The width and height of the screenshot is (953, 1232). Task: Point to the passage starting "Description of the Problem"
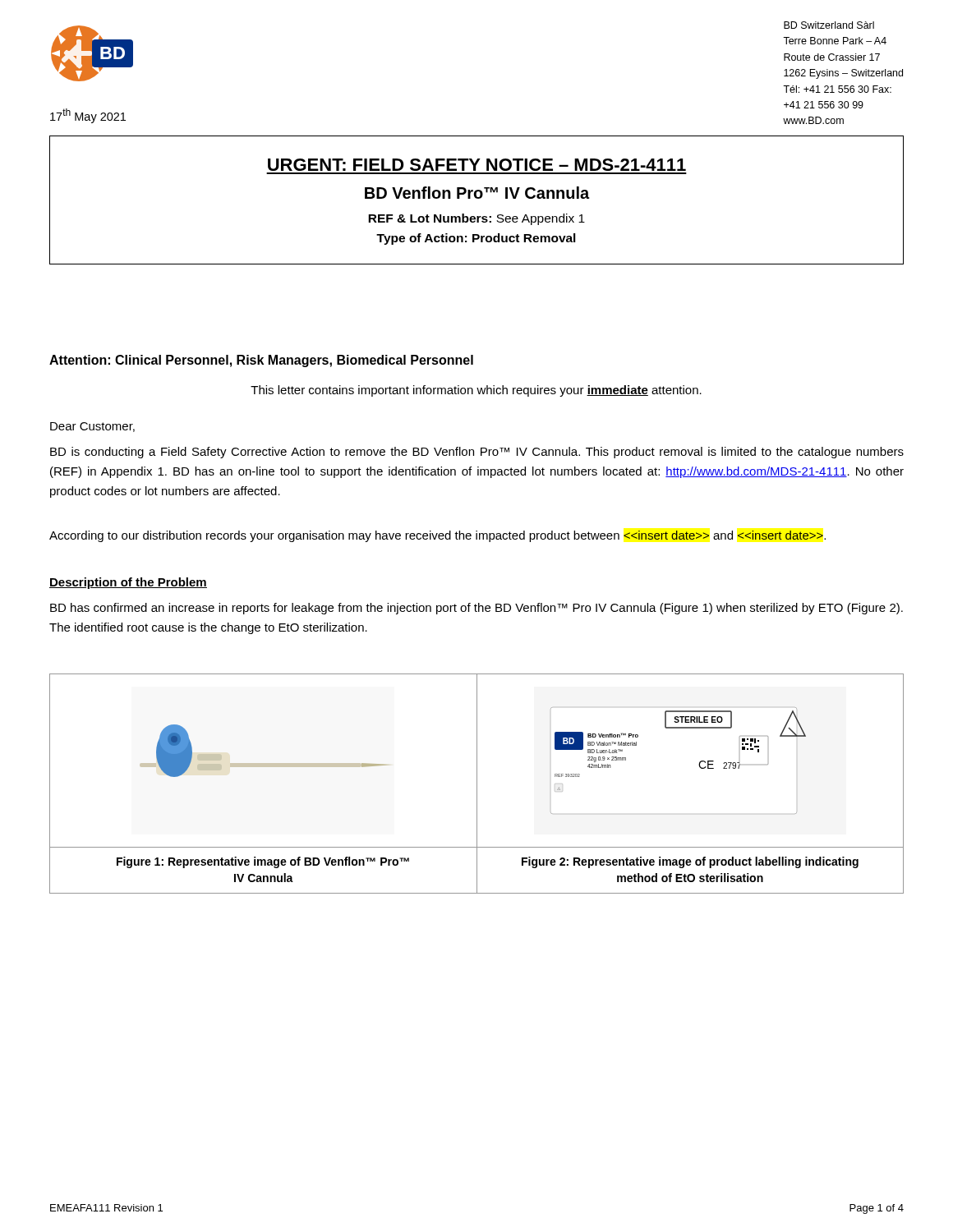[x=128, y=582]
